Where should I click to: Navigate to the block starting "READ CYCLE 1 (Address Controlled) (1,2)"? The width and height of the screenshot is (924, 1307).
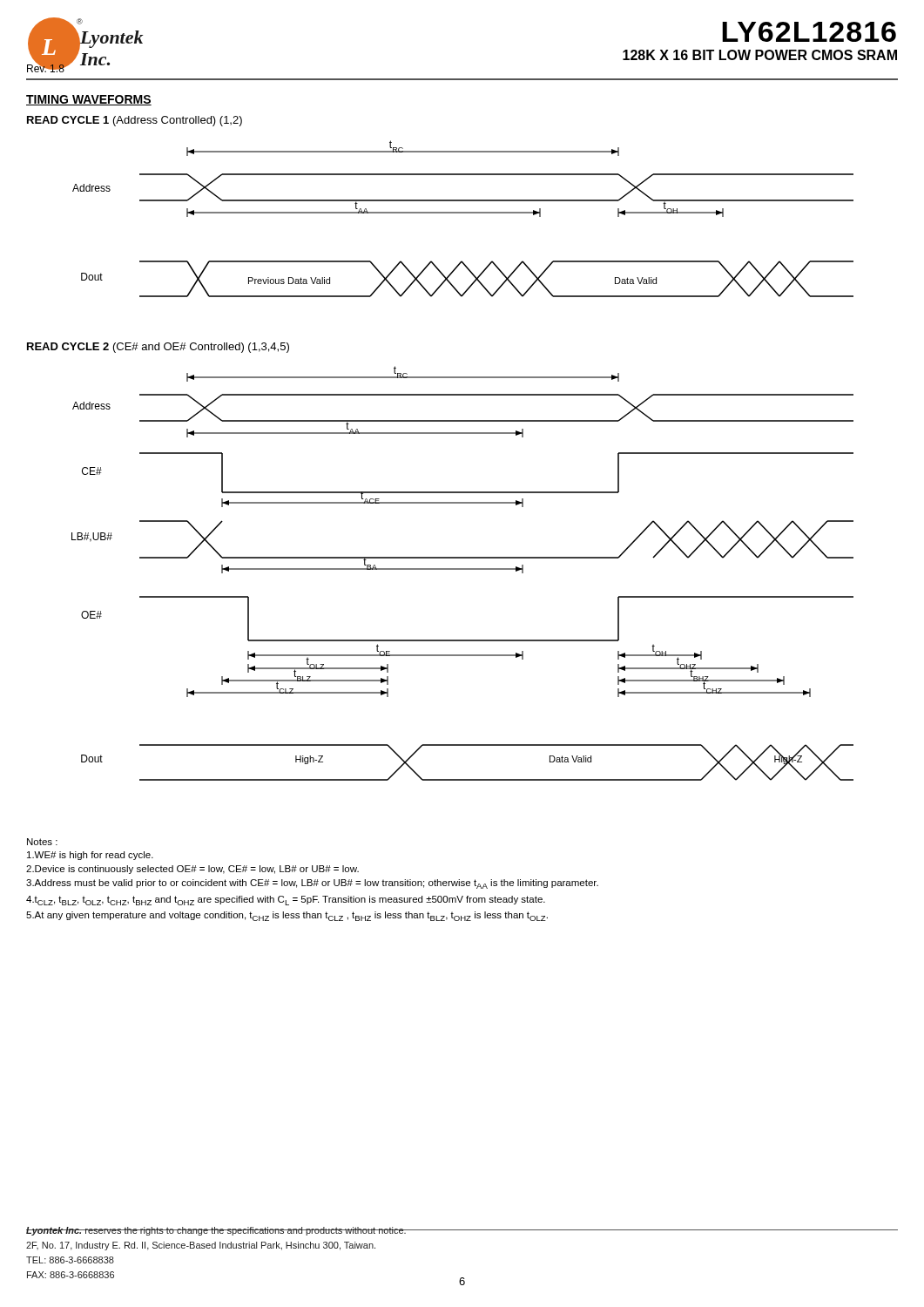pos(134,120)
